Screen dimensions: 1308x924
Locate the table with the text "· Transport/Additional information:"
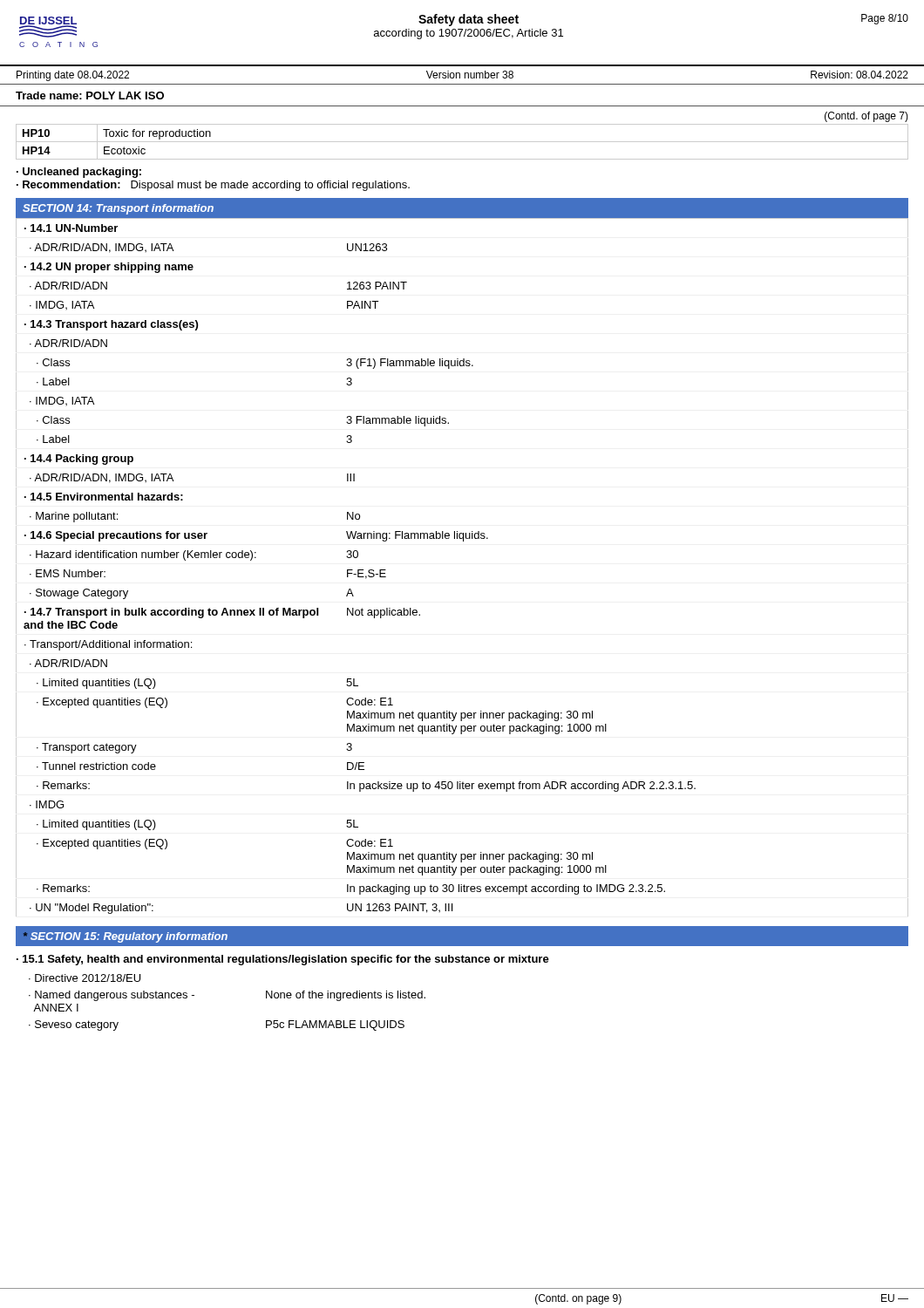[x=462, y=568]
